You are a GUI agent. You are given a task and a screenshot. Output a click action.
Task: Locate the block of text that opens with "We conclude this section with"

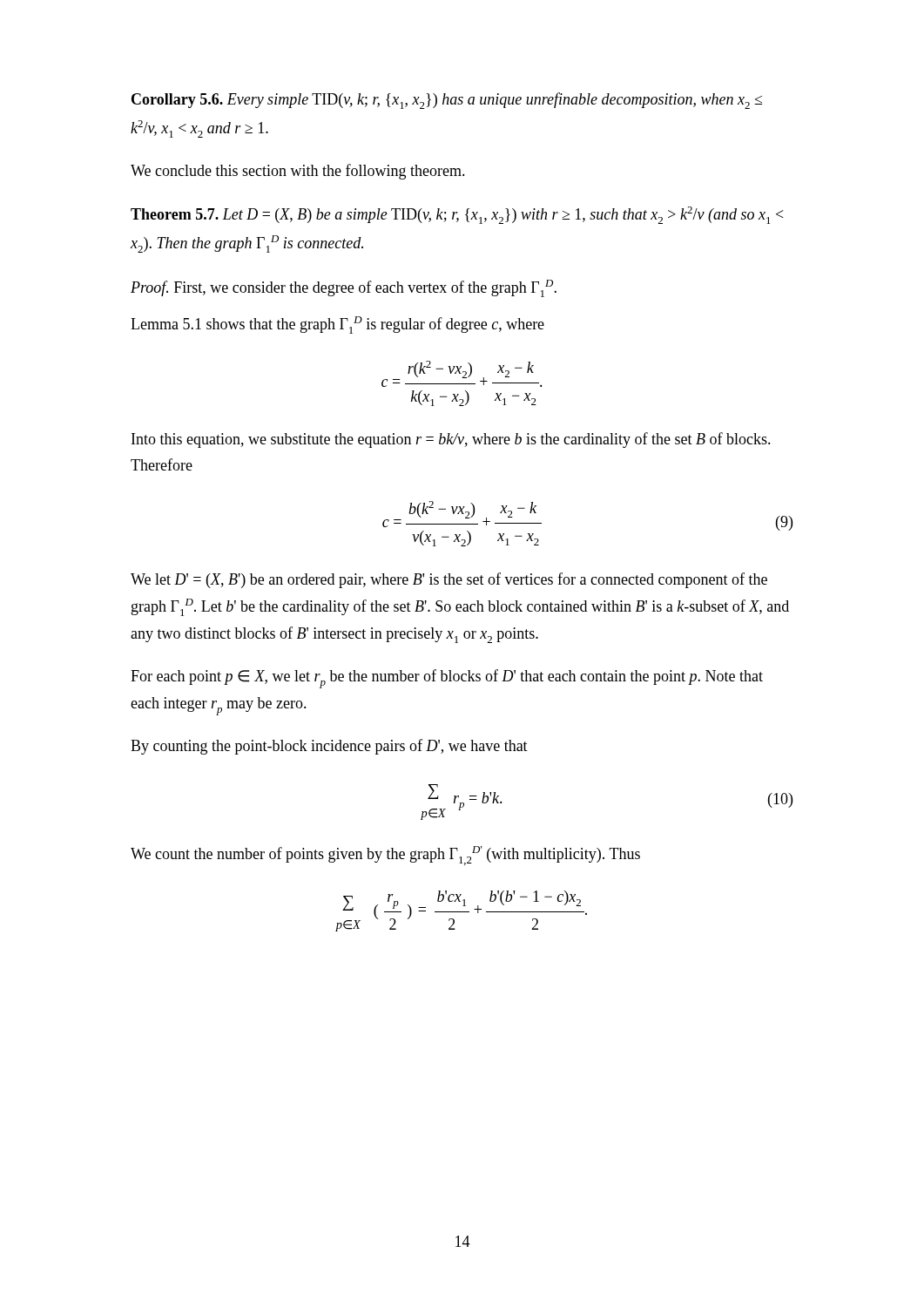tap(298, 171)
